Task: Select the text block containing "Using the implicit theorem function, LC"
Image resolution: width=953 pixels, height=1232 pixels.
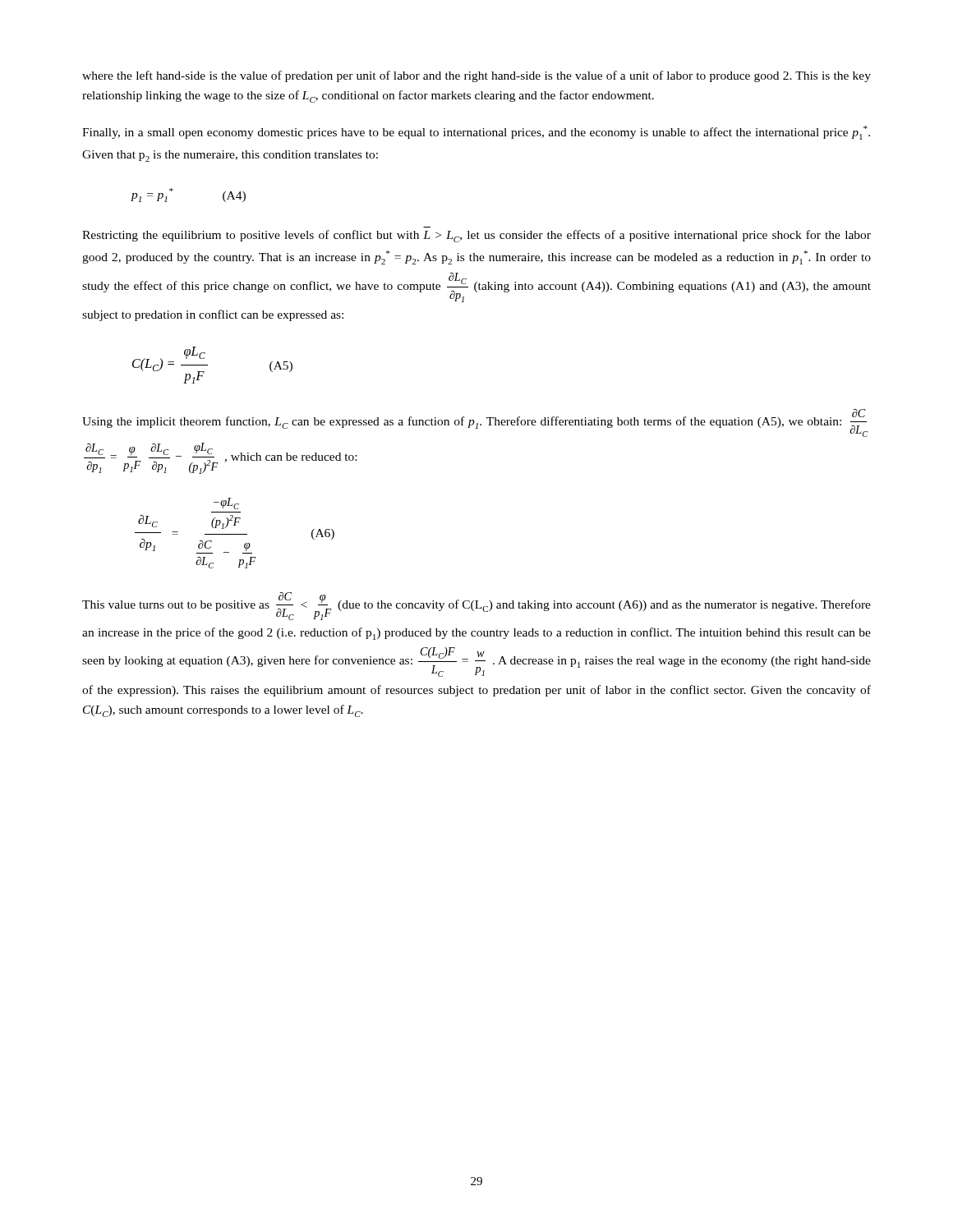Action: pyautogui.click(x=476, y=441)
